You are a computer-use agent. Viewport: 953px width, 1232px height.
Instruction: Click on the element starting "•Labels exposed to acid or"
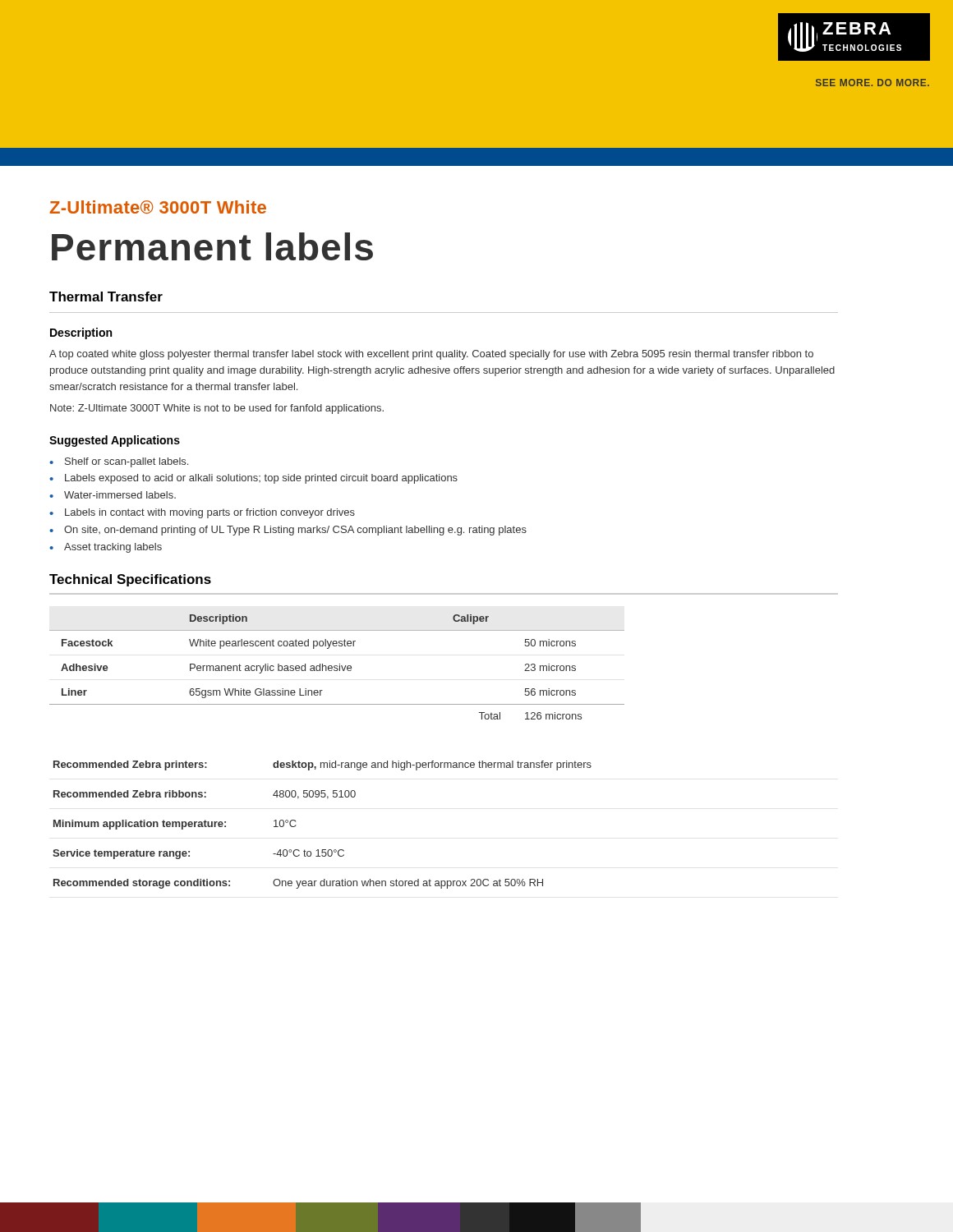pyautogui.click(x=253, y=479)
